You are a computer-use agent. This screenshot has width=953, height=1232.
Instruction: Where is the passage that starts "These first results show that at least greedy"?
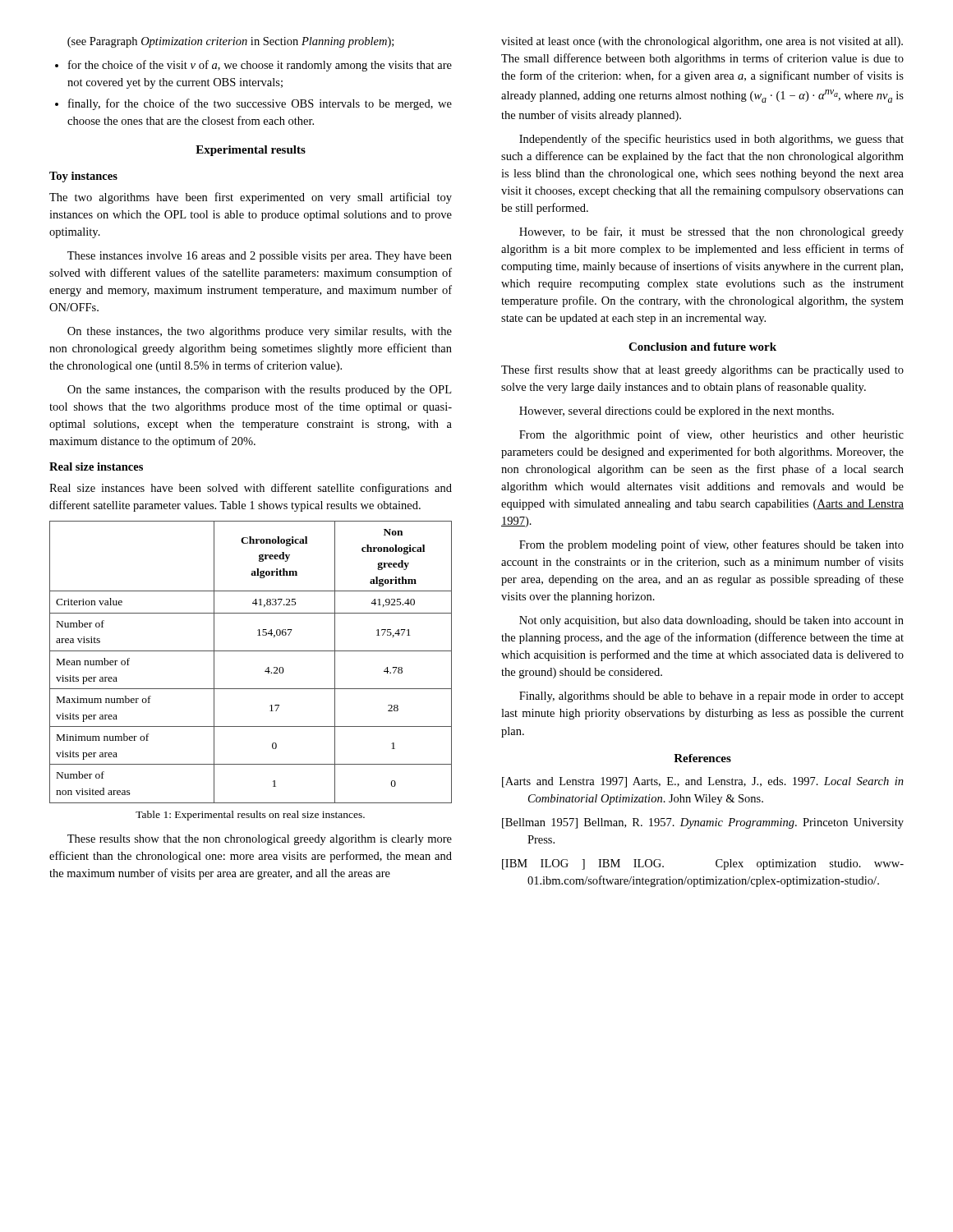(702, 379)
